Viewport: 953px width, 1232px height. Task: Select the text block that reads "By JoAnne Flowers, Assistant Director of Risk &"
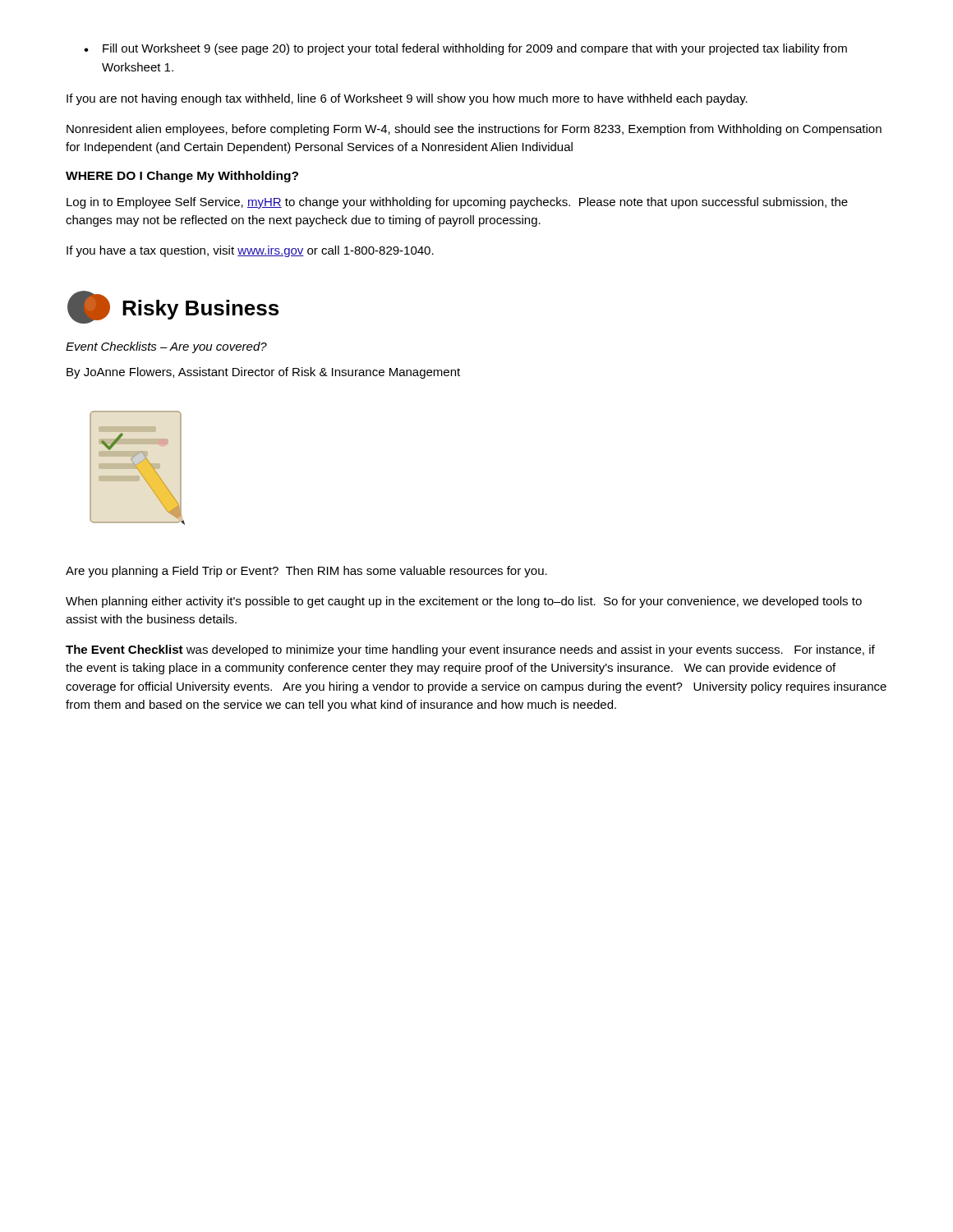click(263, 372)
